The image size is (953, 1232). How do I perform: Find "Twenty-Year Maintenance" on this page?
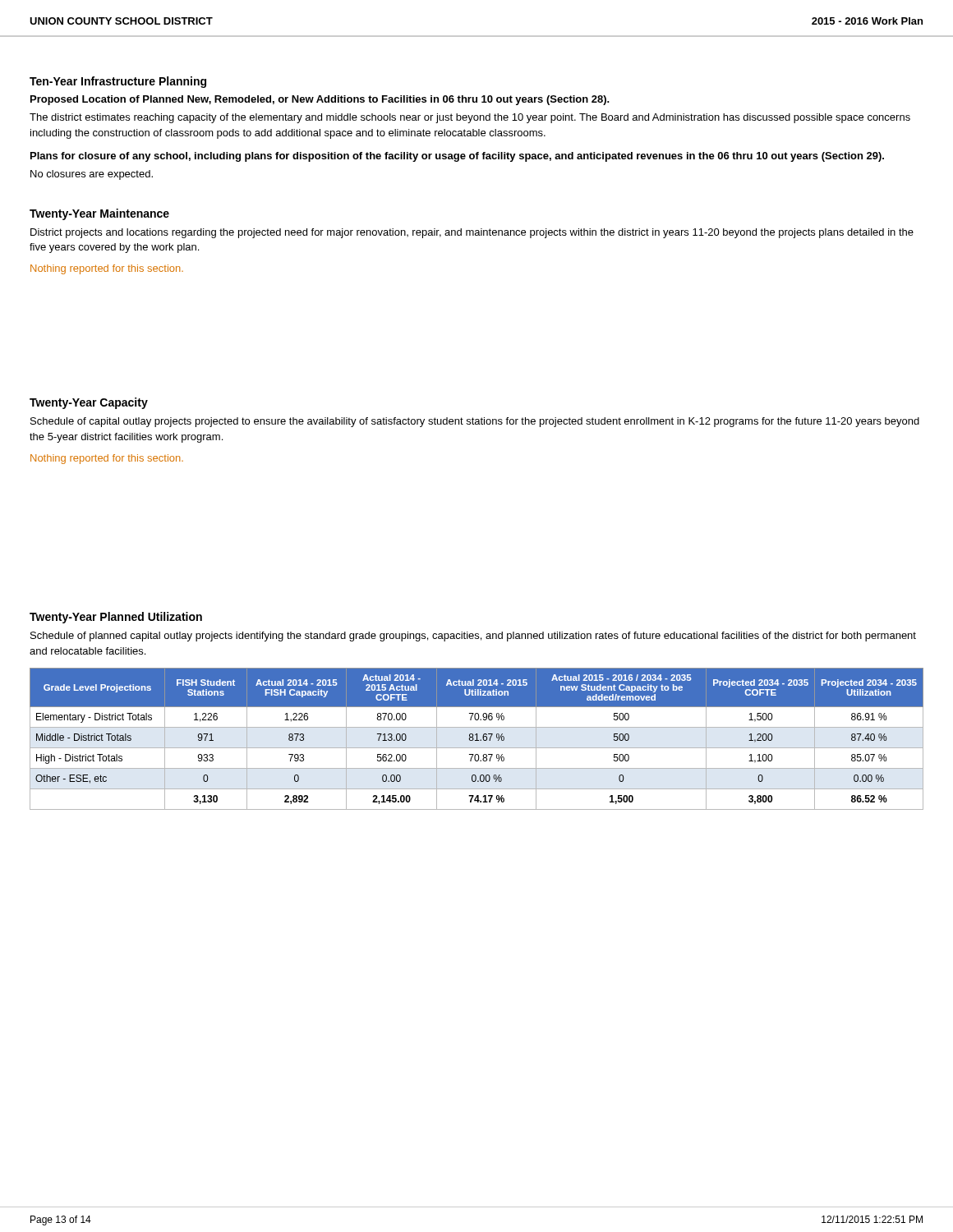click(x=99, y=213)
